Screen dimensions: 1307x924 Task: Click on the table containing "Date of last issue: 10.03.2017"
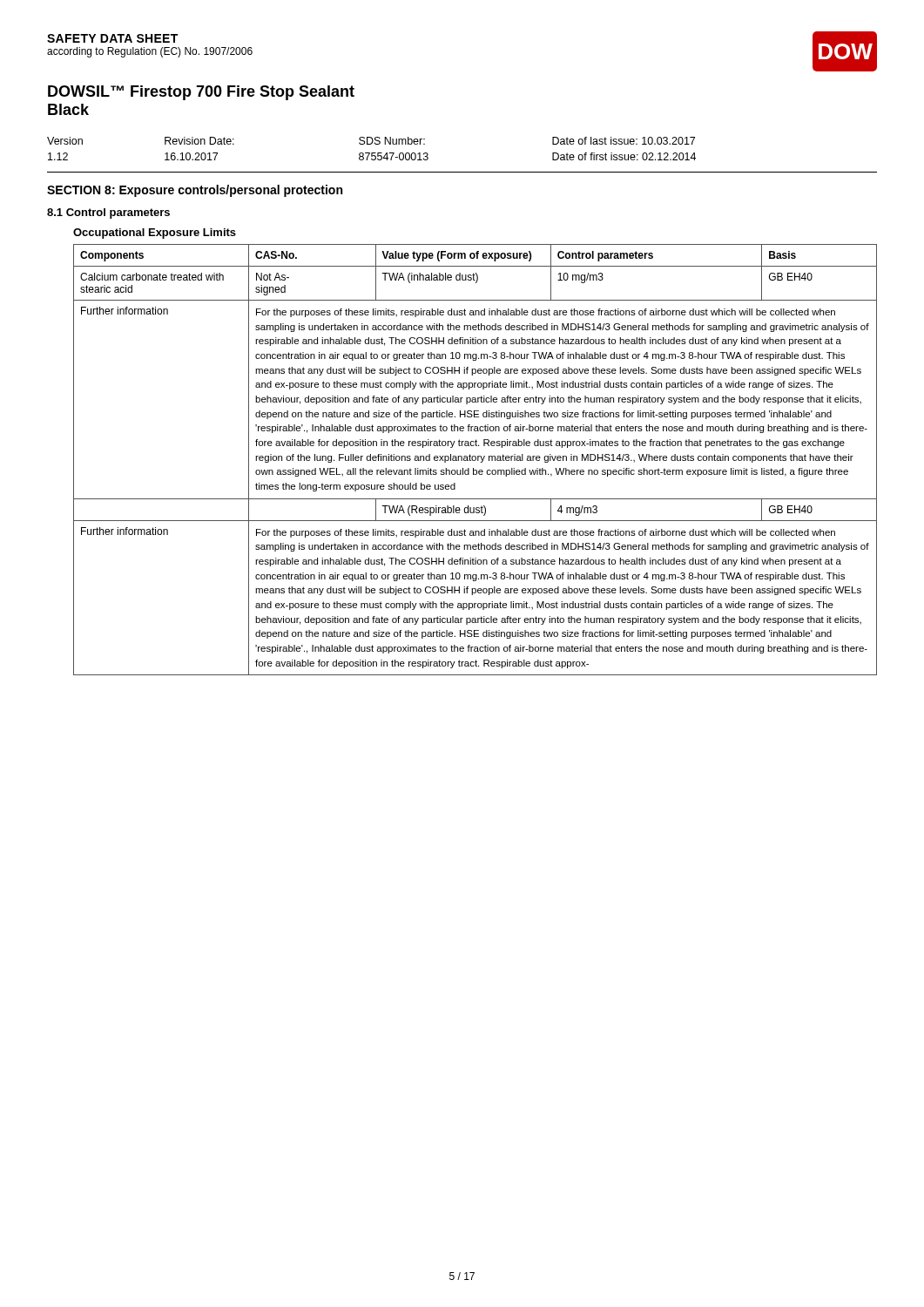pos(462,149)
